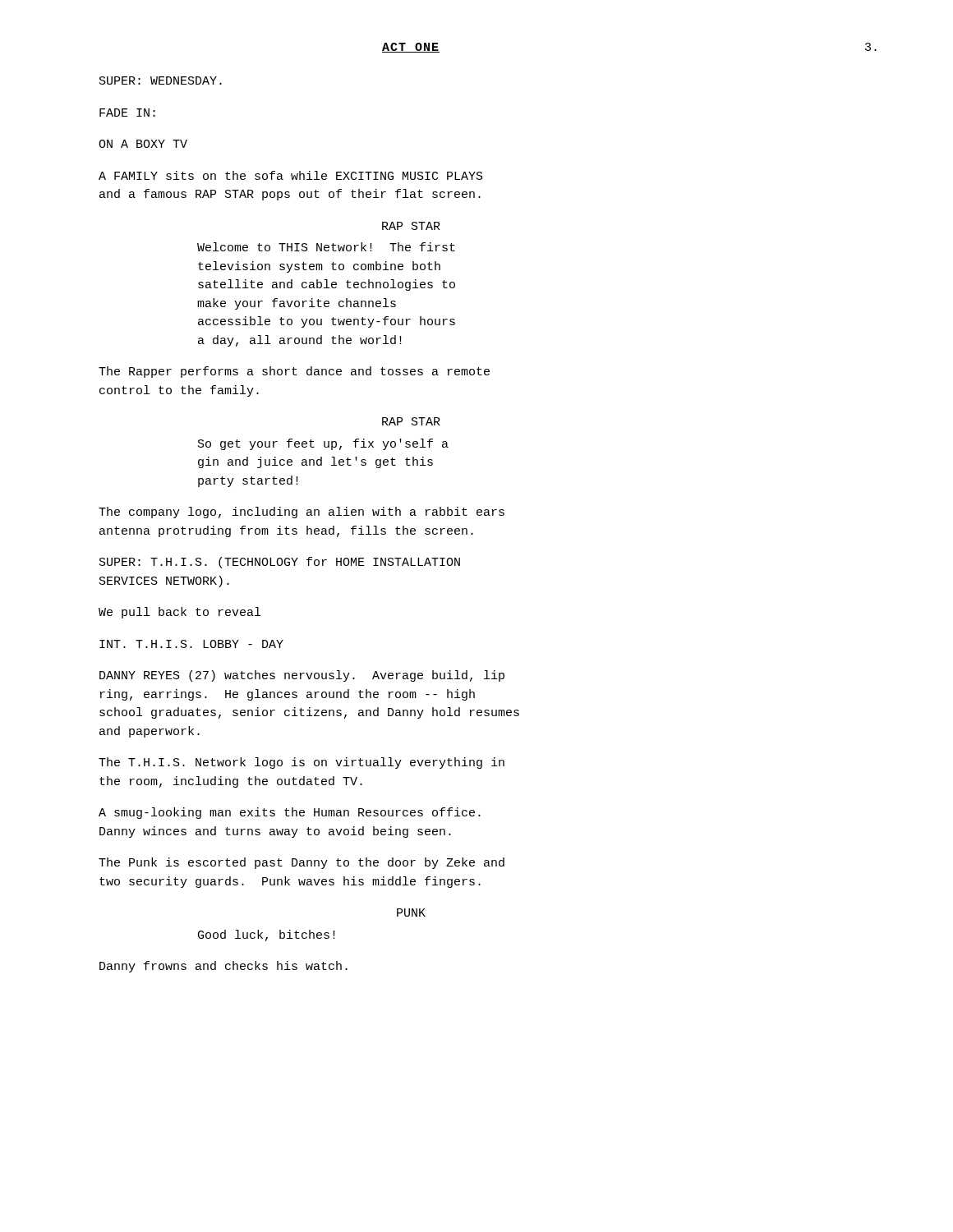Find the text block starting "FADE IN:"

(128, 113)
